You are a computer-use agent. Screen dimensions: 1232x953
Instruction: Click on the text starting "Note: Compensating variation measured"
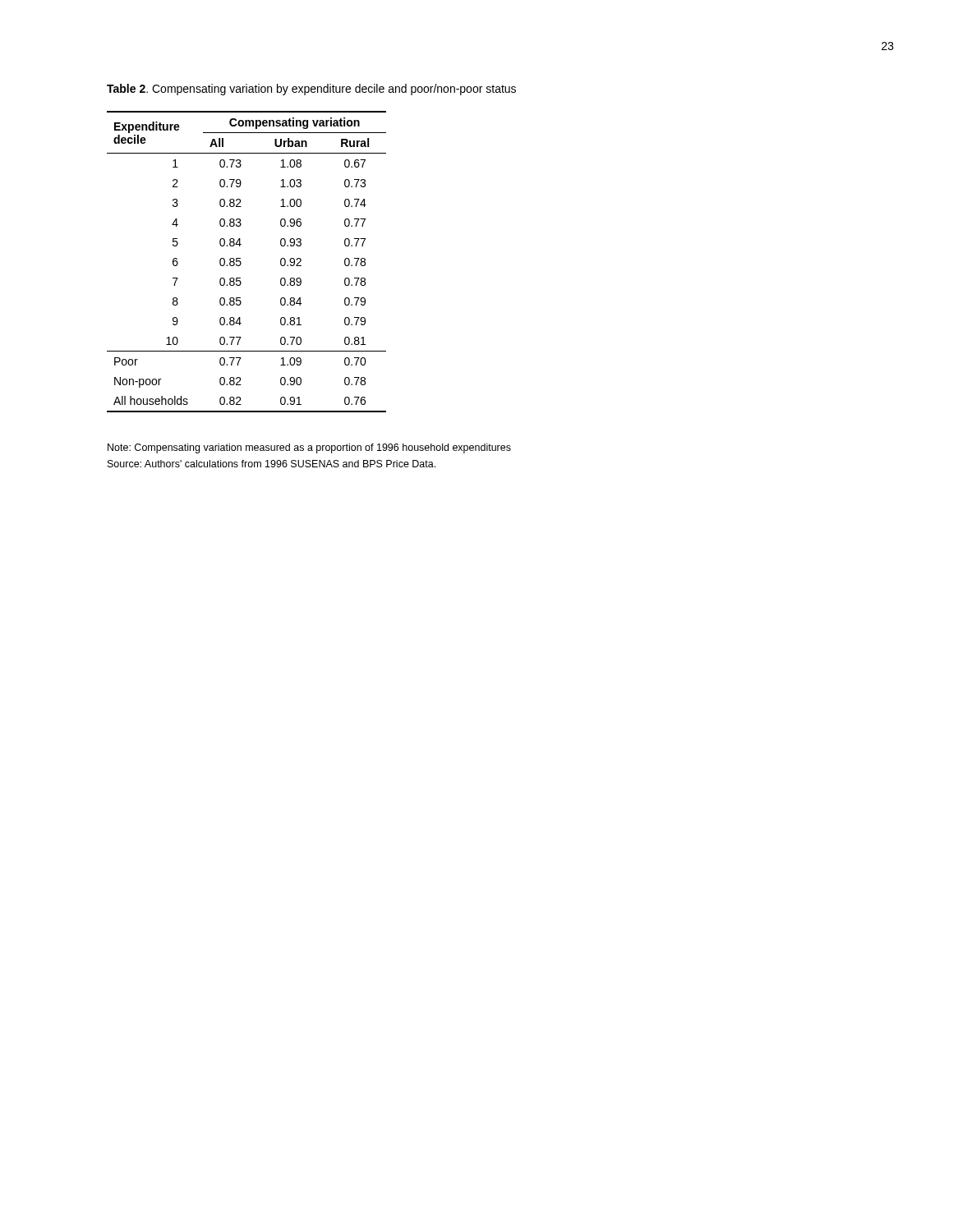[x=309, y=448]
